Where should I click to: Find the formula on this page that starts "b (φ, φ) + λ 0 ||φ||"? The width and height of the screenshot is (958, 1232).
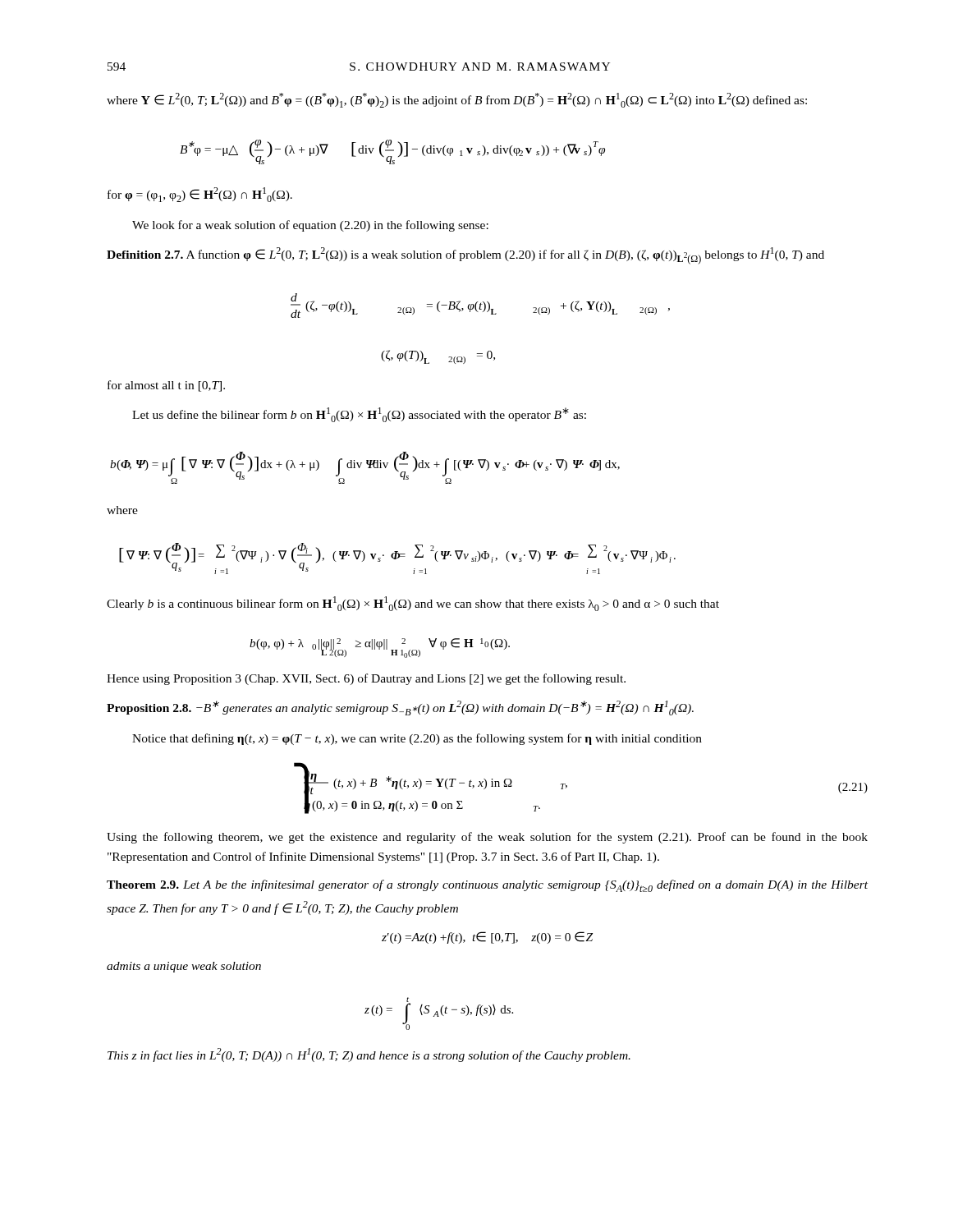[487, 642]
